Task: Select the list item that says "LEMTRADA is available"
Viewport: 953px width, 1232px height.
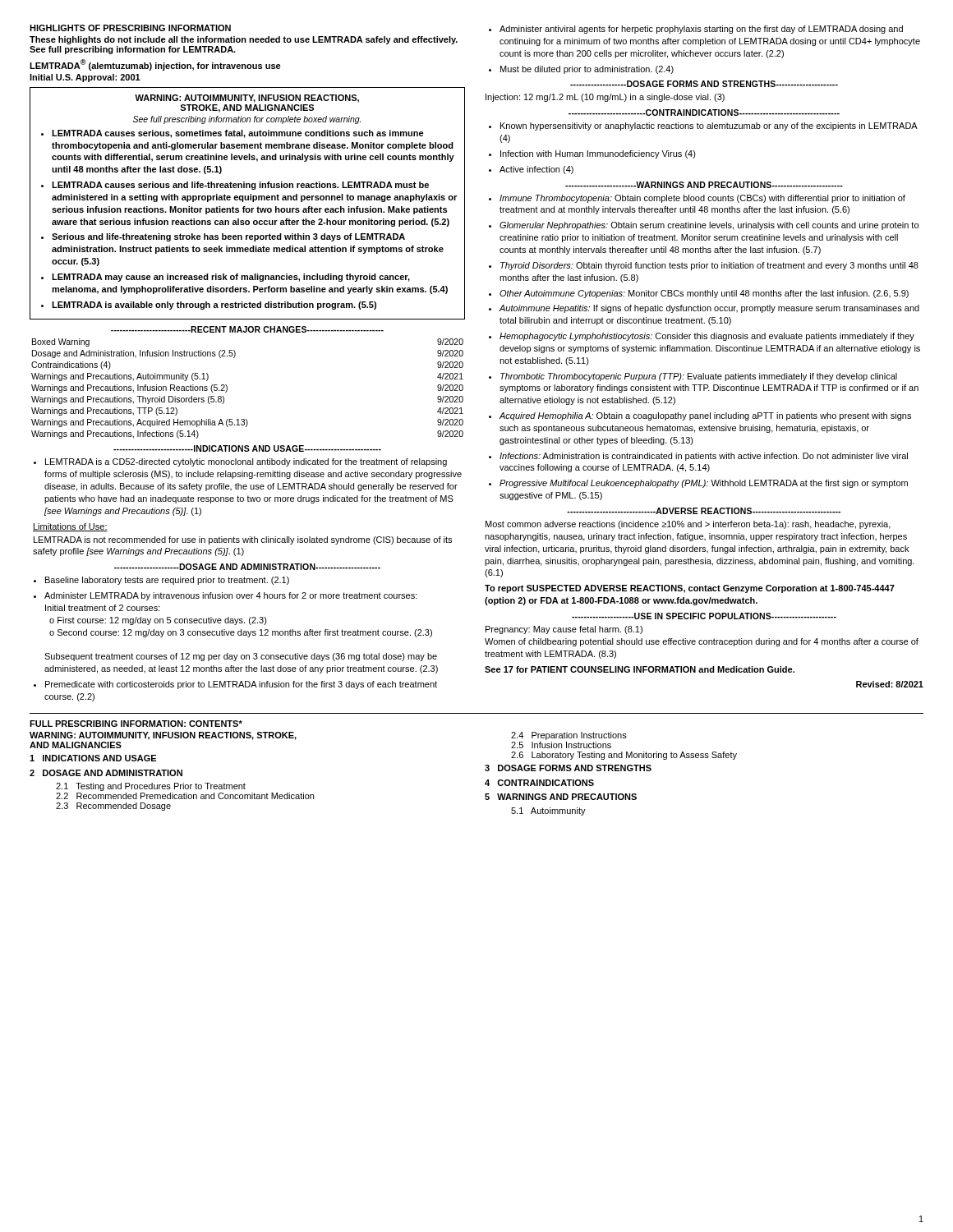Action: click(214, 304)
